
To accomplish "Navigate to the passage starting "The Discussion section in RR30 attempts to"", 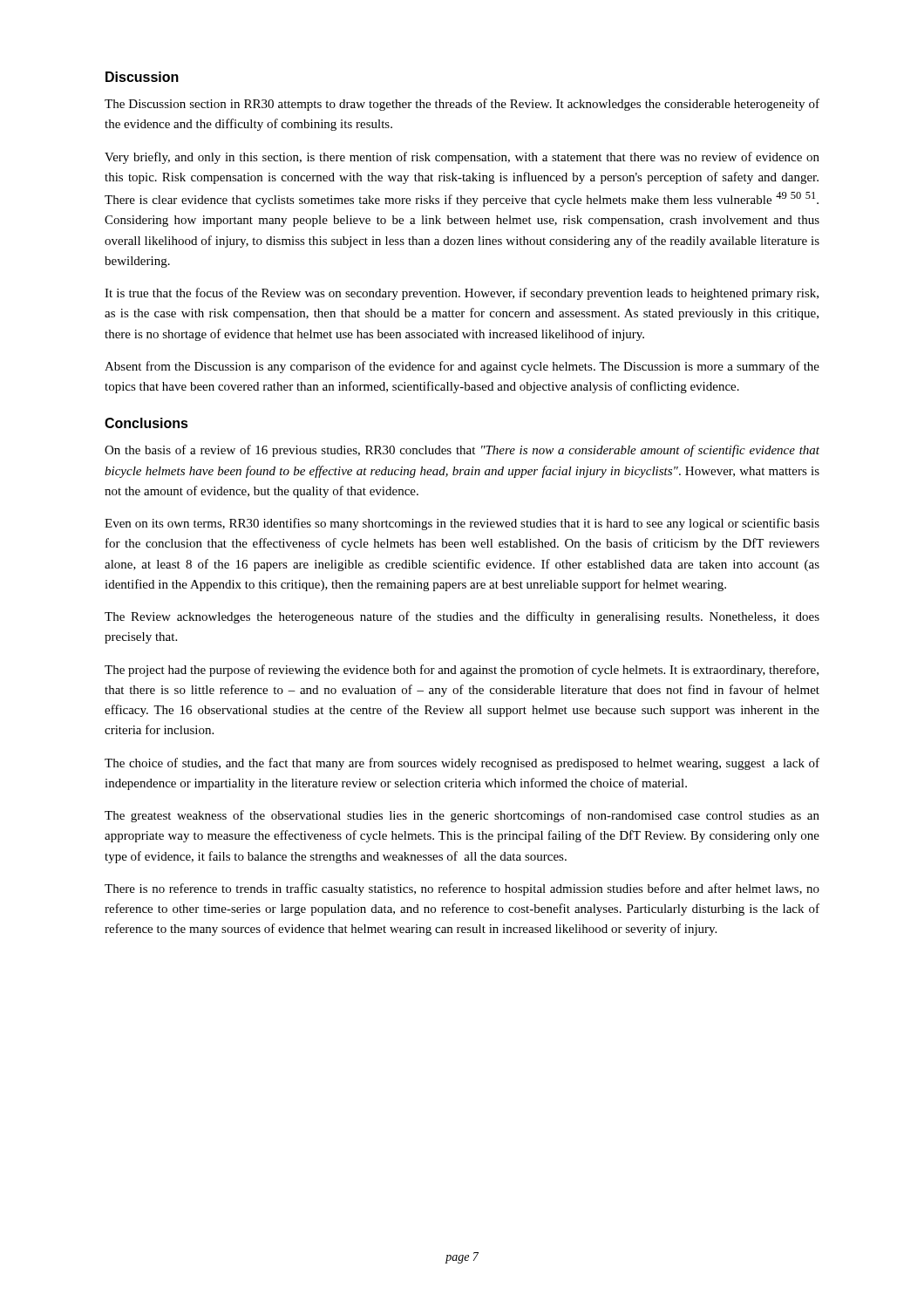I will coord(462,114).
